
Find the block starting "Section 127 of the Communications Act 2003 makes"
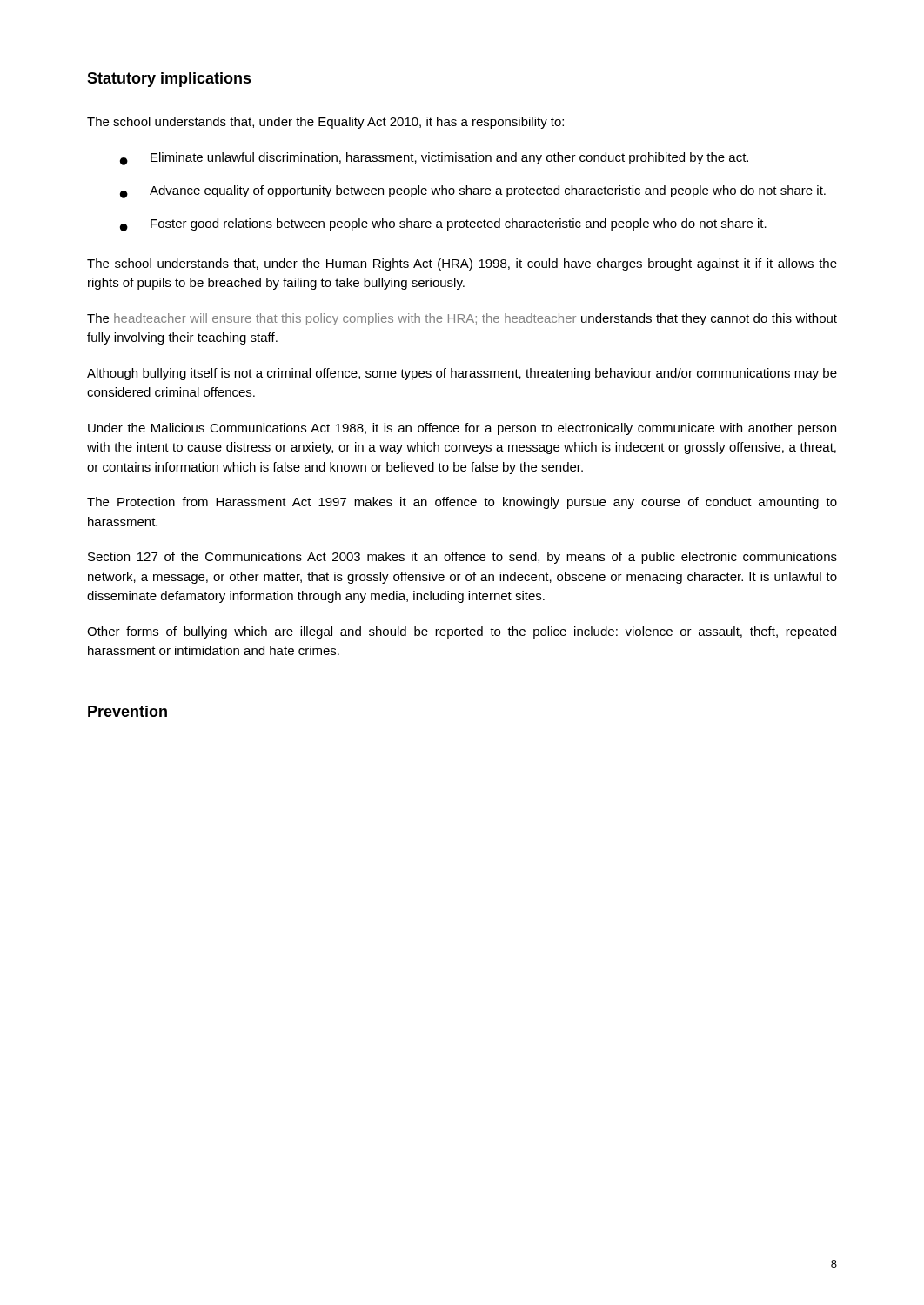click(462, 576)
